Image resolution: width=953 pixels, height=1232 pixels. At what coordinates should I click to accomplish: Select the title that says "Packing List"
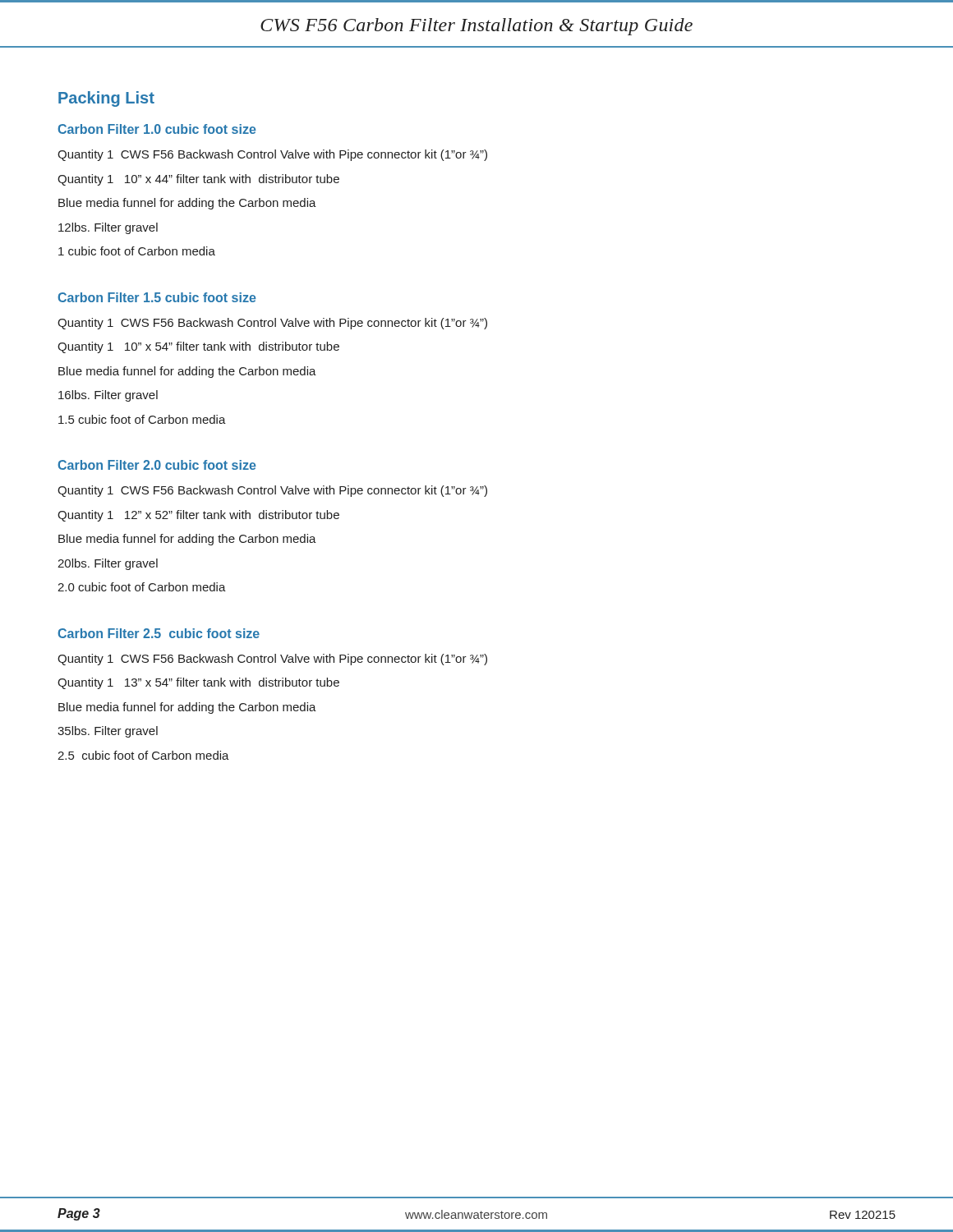pyautogui.click(x=106, y=98)
